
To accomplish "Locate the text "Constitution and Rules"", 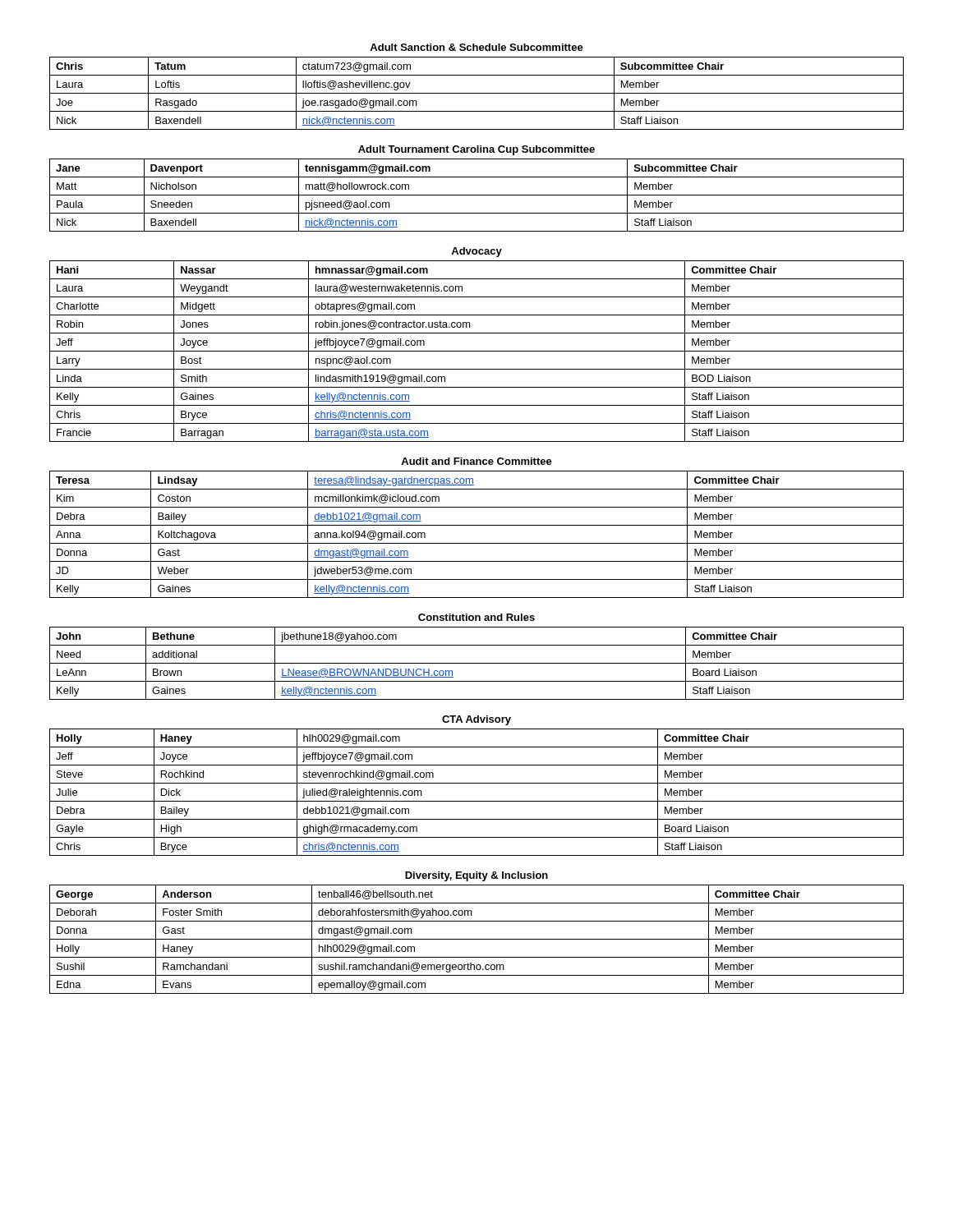I will 476,617.
